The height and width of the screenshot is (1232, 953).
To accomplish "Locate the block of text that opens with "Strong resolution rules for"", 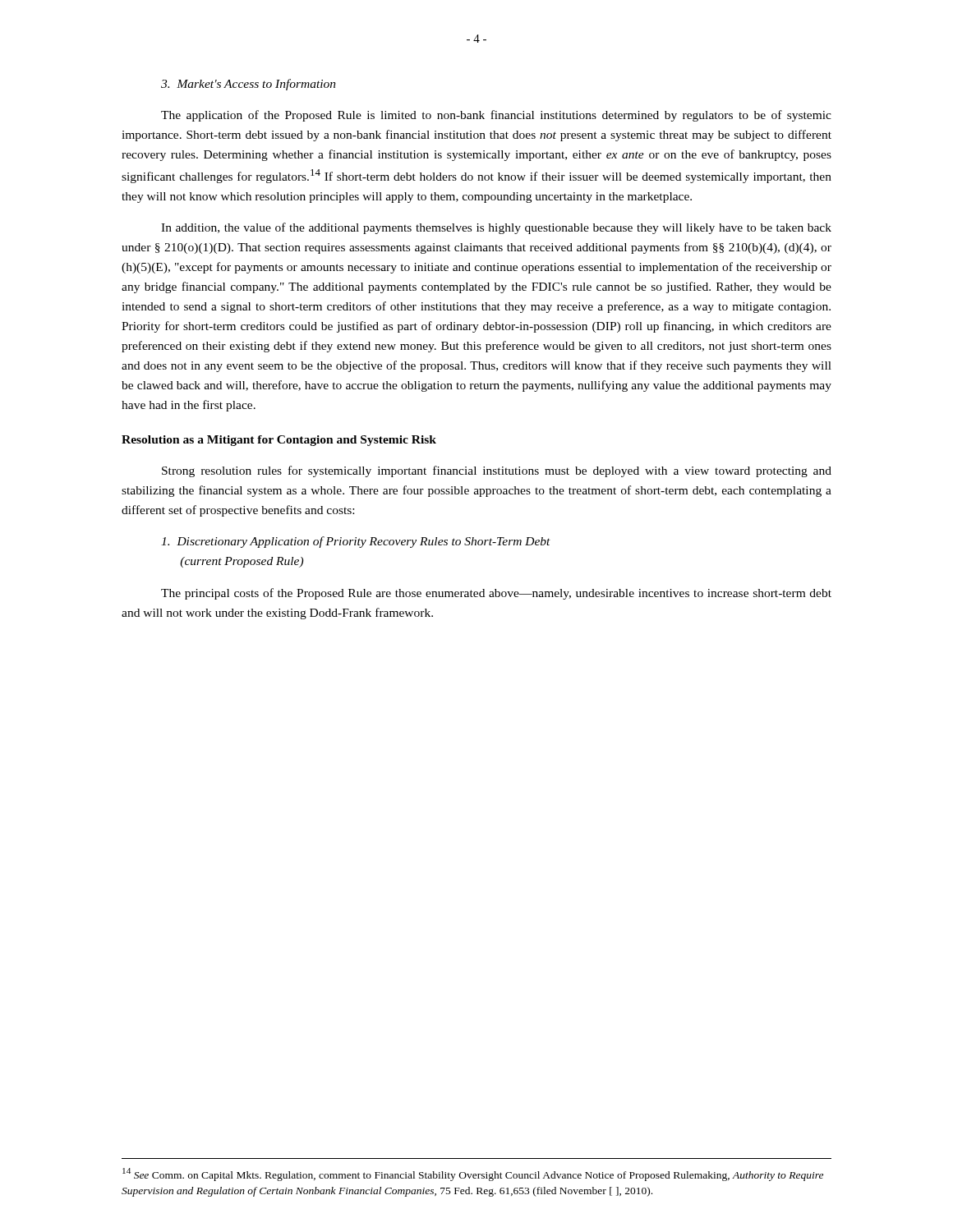I will coord(476,490).
